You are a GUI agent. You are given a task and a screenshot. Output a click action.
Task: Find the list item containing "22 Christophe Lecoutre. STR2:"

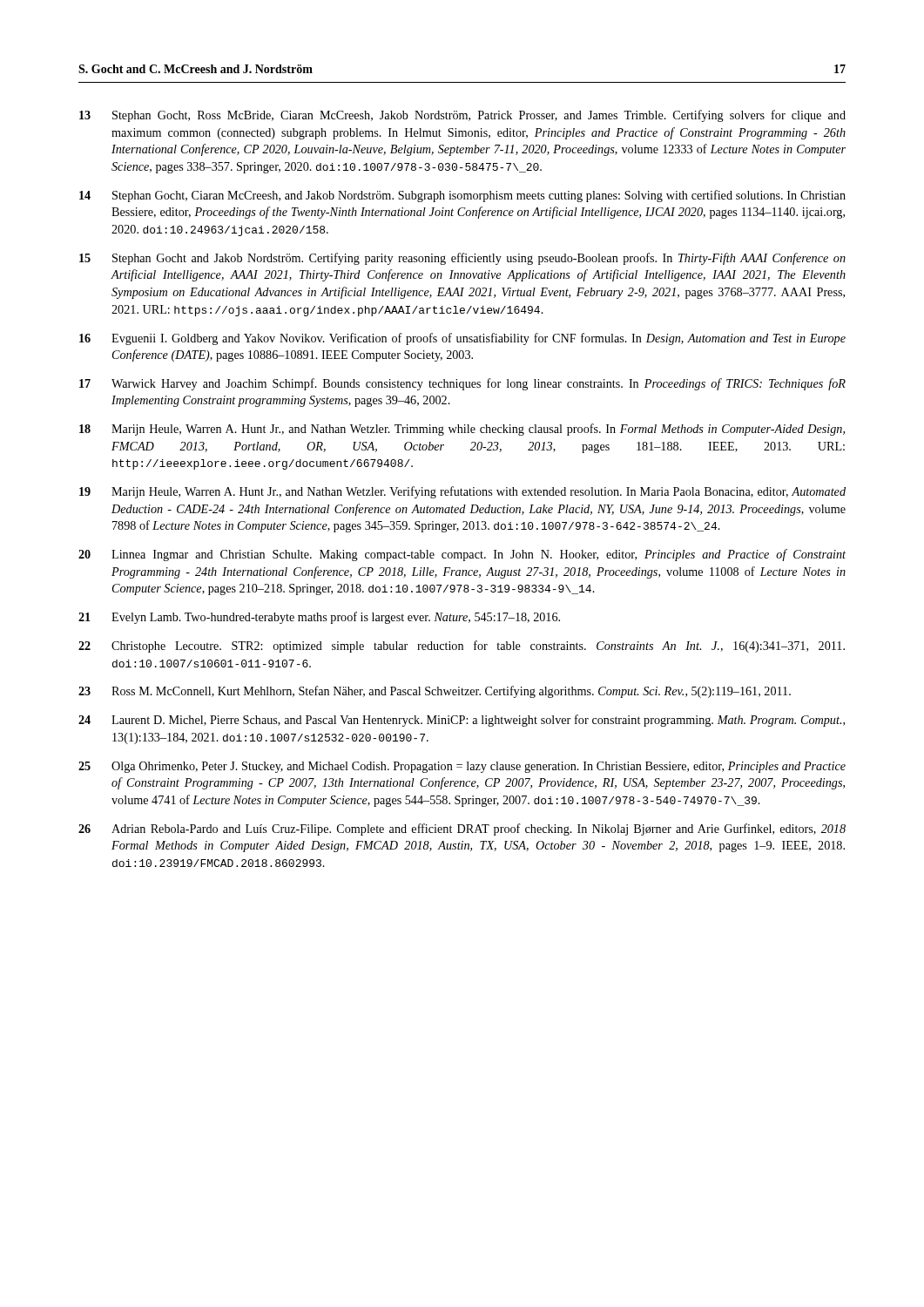[462, 655]
